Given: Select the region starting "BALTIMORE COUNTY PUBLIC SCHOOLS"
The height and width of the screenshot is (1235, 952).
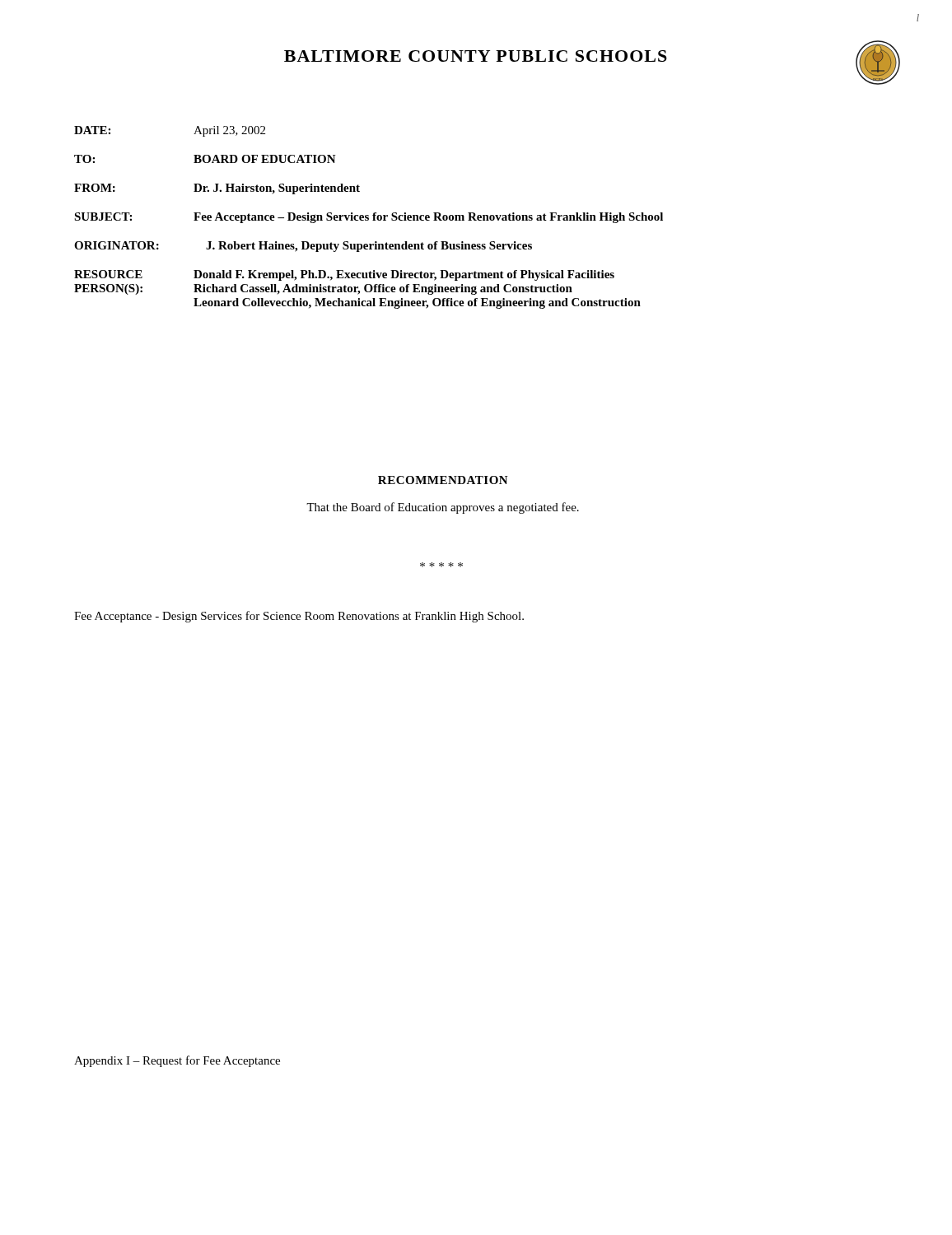Looking at the screenshot, I should pyautogui.click(x=476, y=56).
